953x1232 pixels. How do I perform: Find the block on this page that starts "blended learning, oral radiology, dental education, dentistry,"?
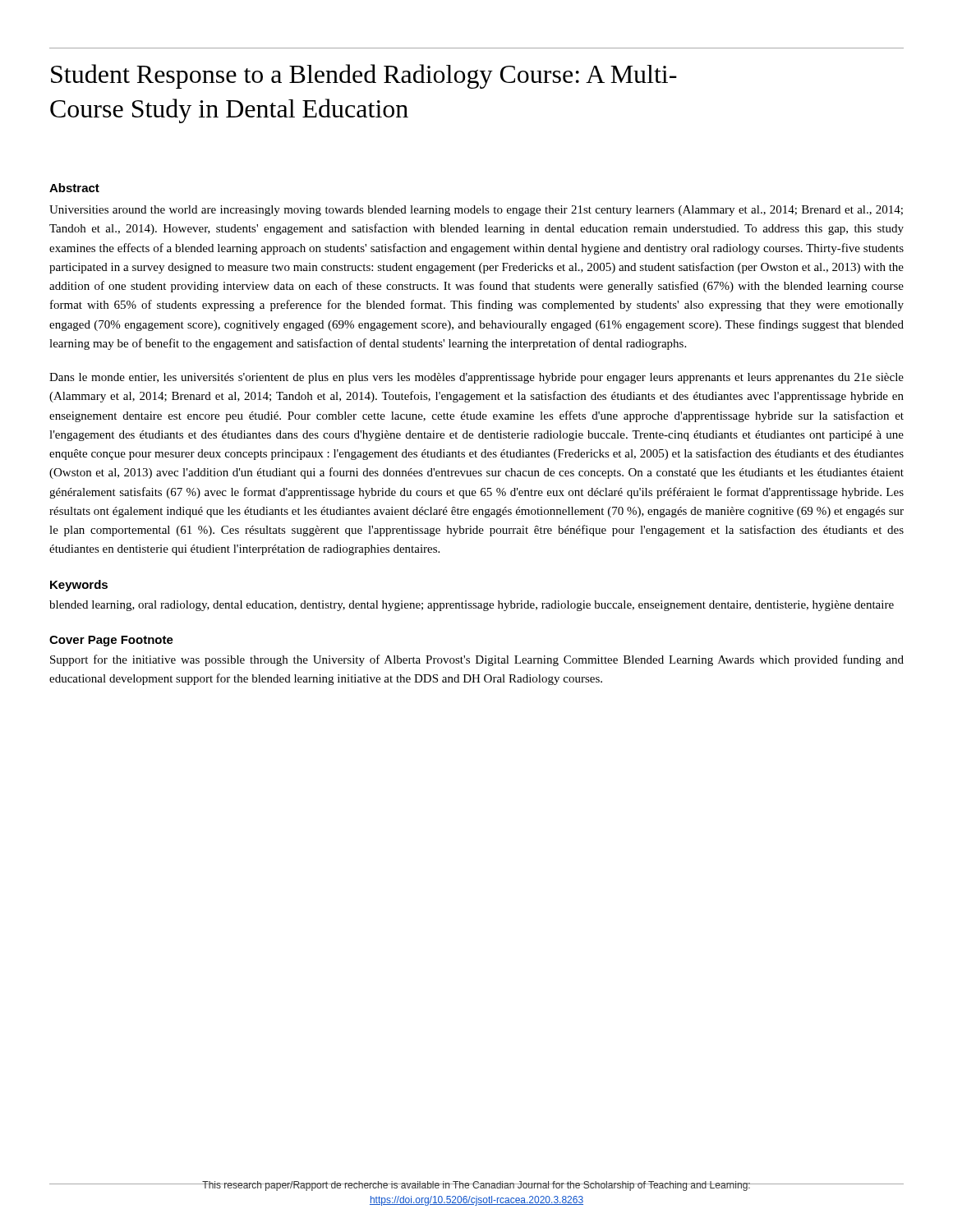click(x=476, y=605)
